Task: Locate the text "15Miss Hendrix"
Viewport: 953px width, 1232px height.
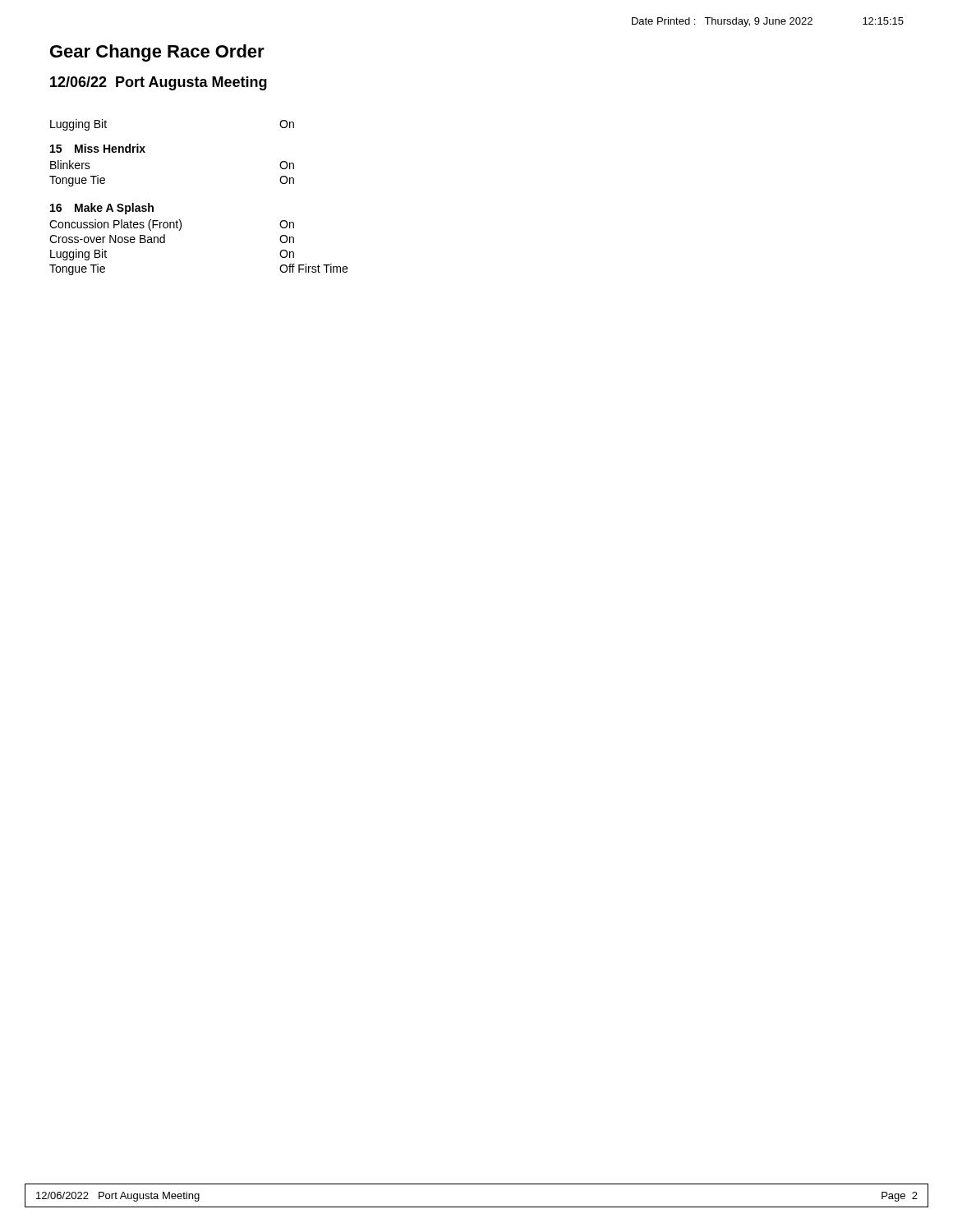Action: (x=97, y=149)
